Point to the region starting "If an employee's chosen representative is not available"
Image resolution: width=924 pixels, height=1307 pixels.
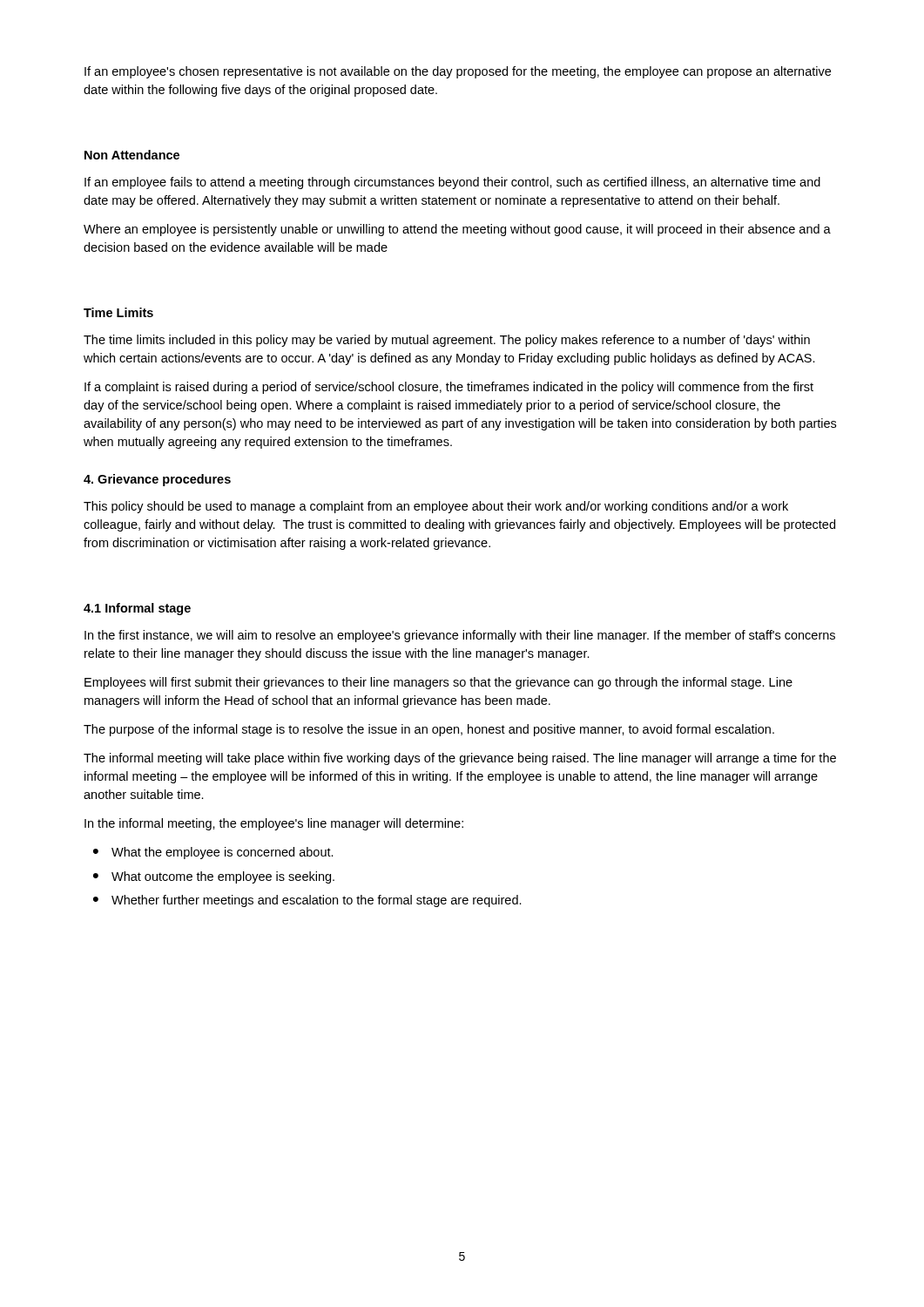[458, 81]
